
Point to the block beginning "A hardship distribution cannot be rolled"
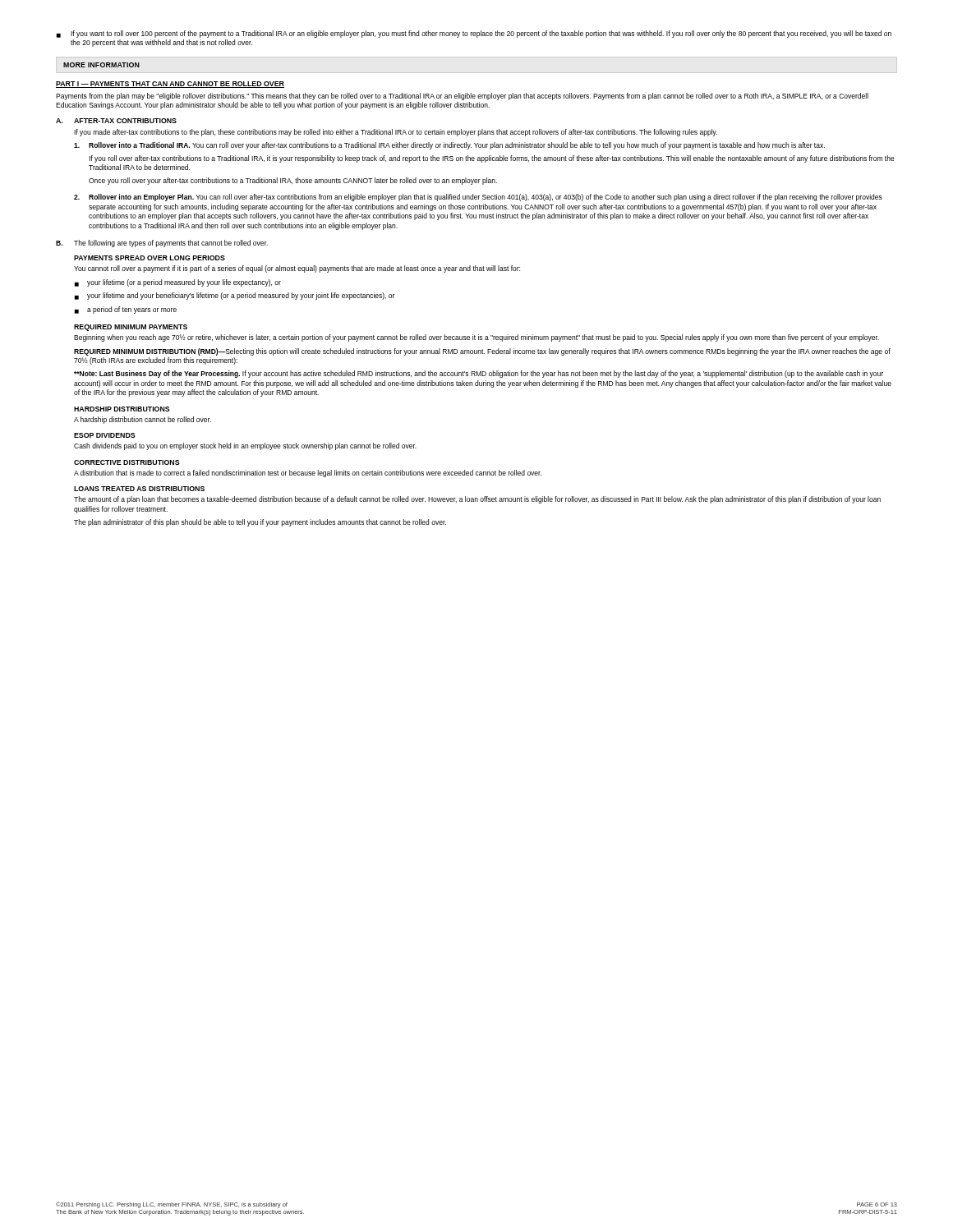point(143,420)
